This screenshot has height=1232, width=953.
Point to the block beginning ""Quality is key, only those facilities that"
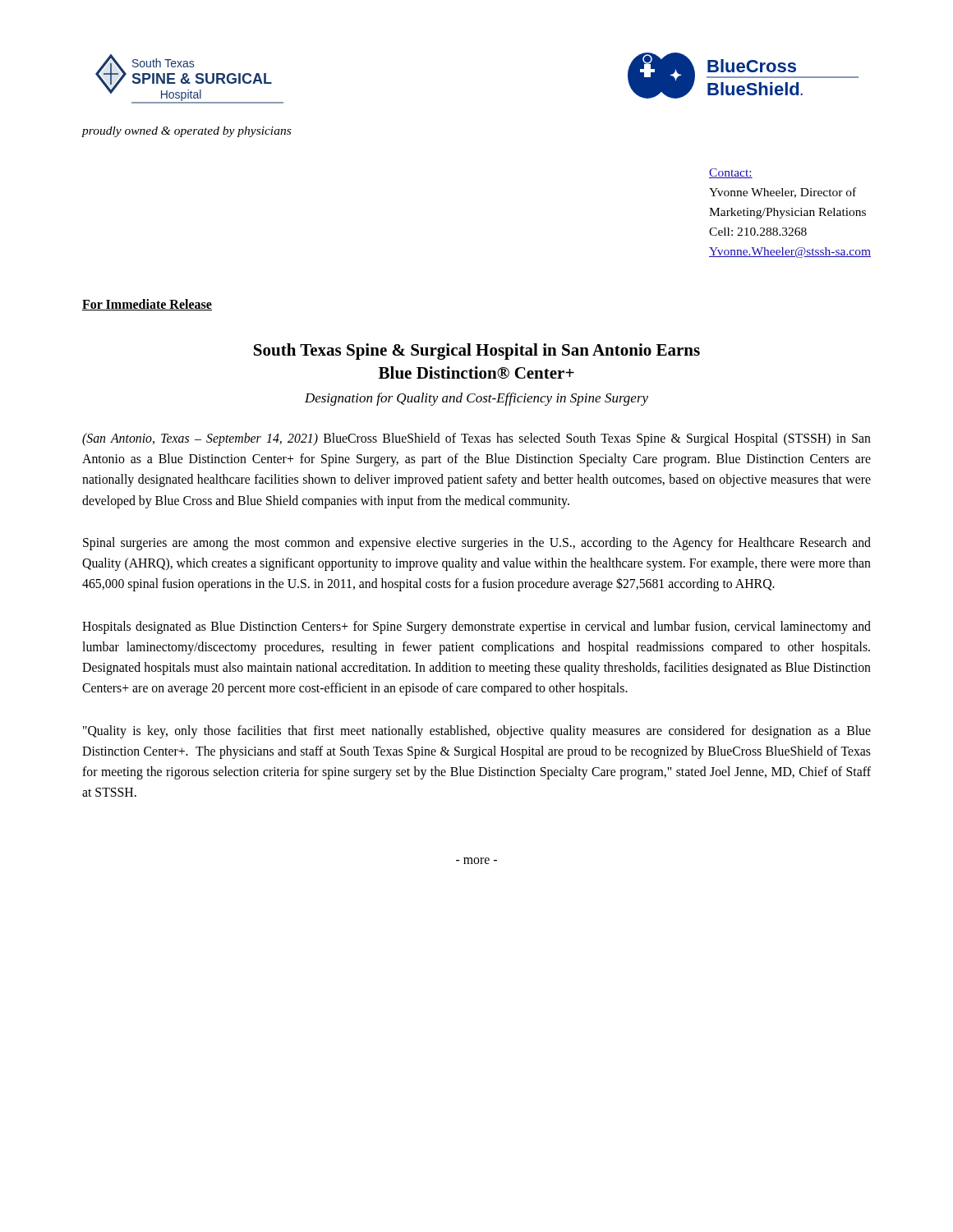coord(476,761)
